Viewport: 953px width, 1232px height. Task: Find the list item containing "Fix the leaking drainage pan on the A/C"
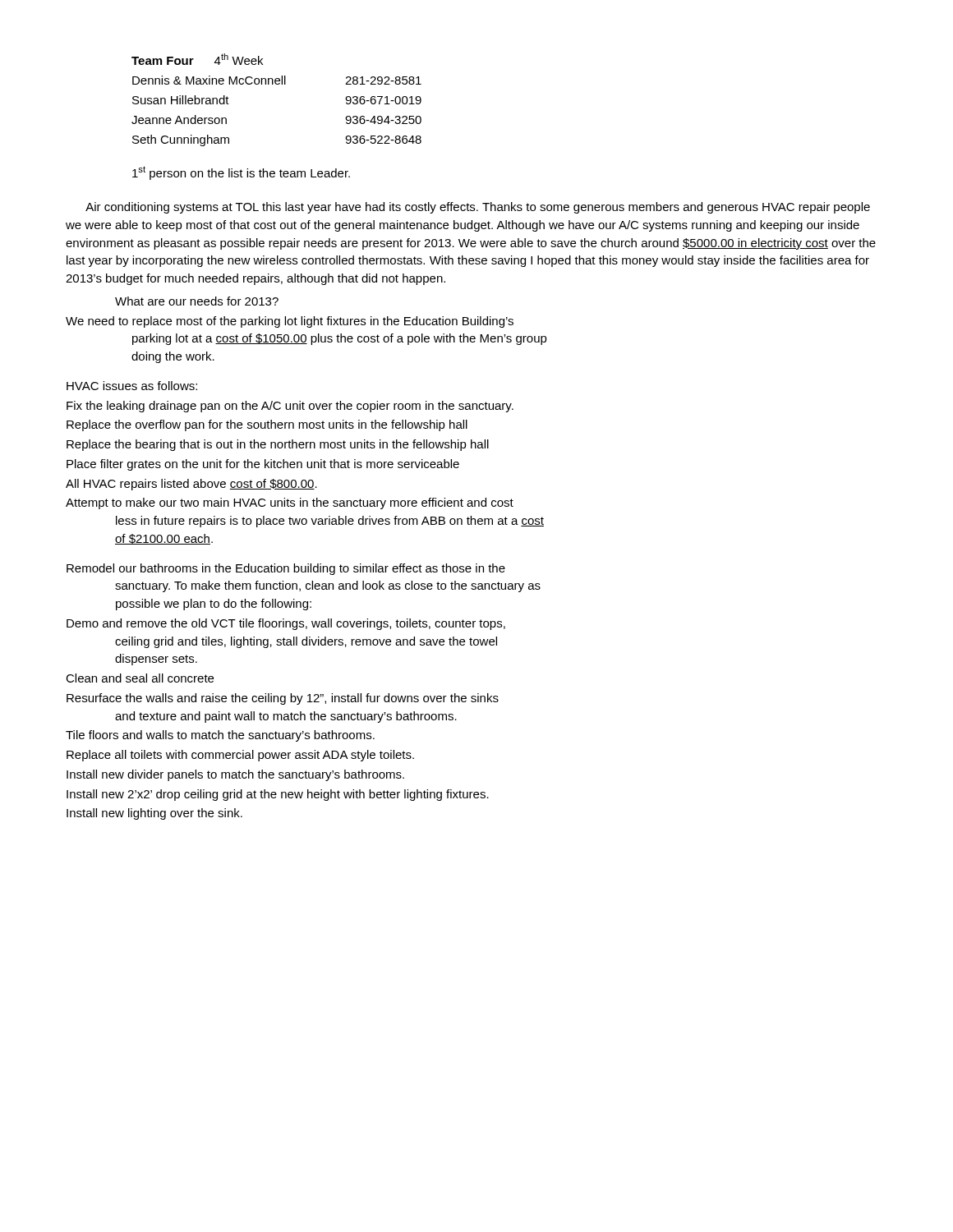(290, 405)
